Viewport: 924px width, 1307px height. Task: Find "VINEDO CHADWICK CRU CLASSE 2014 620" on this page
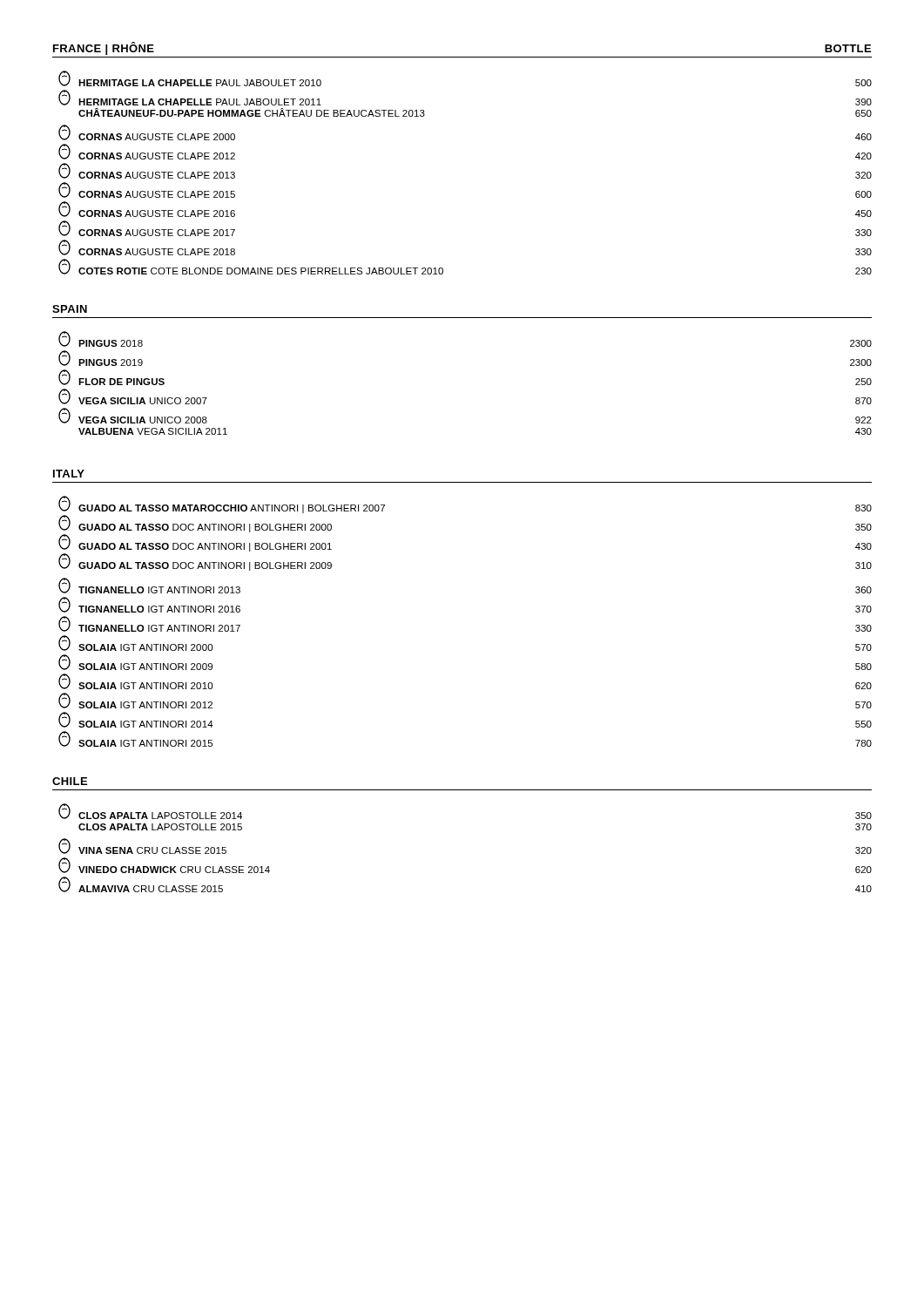click(165, 867)
